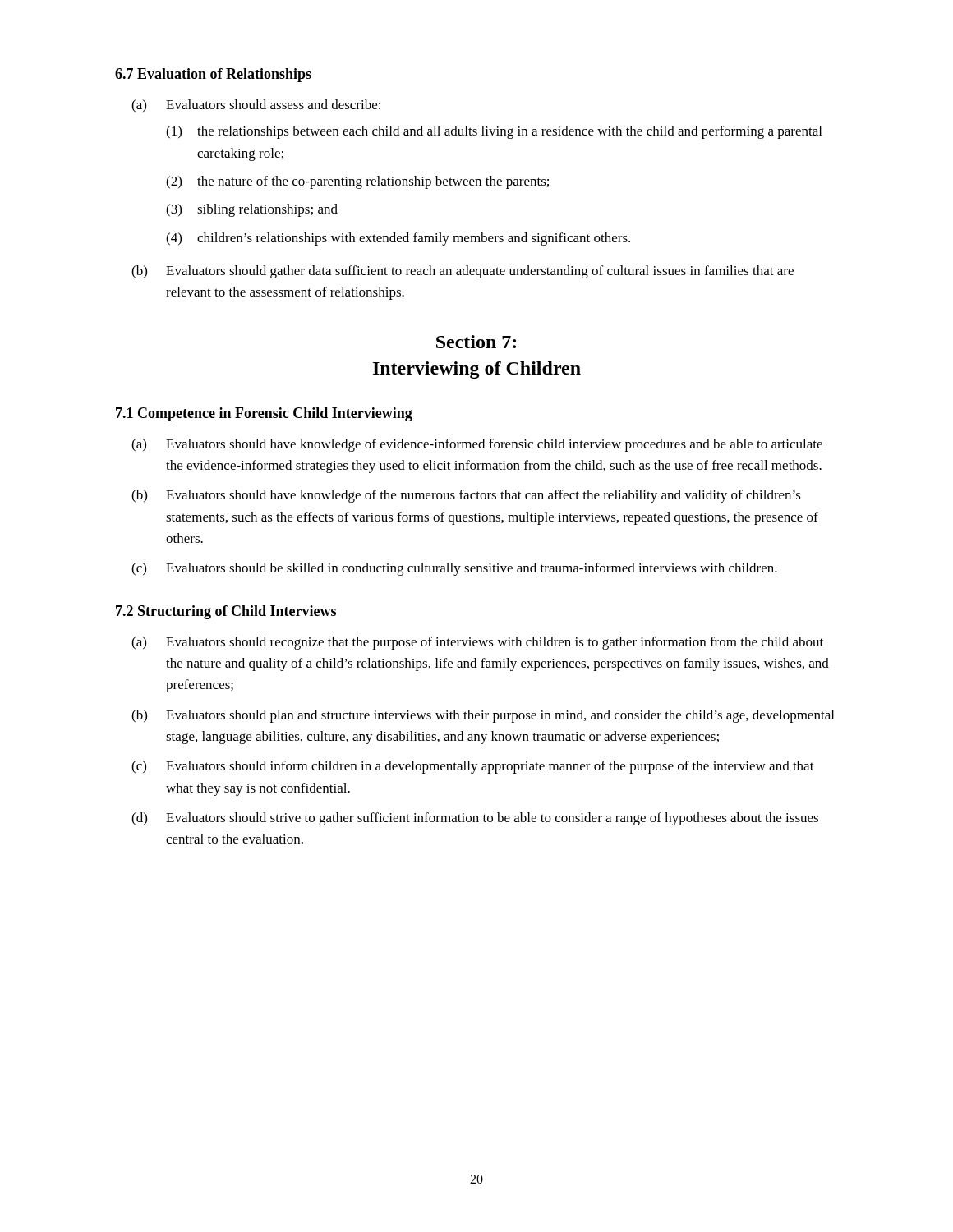Click the passage that begins "(a) Evaluators should have"
This screenshot has width=953, height=1232.
[476, 455]
